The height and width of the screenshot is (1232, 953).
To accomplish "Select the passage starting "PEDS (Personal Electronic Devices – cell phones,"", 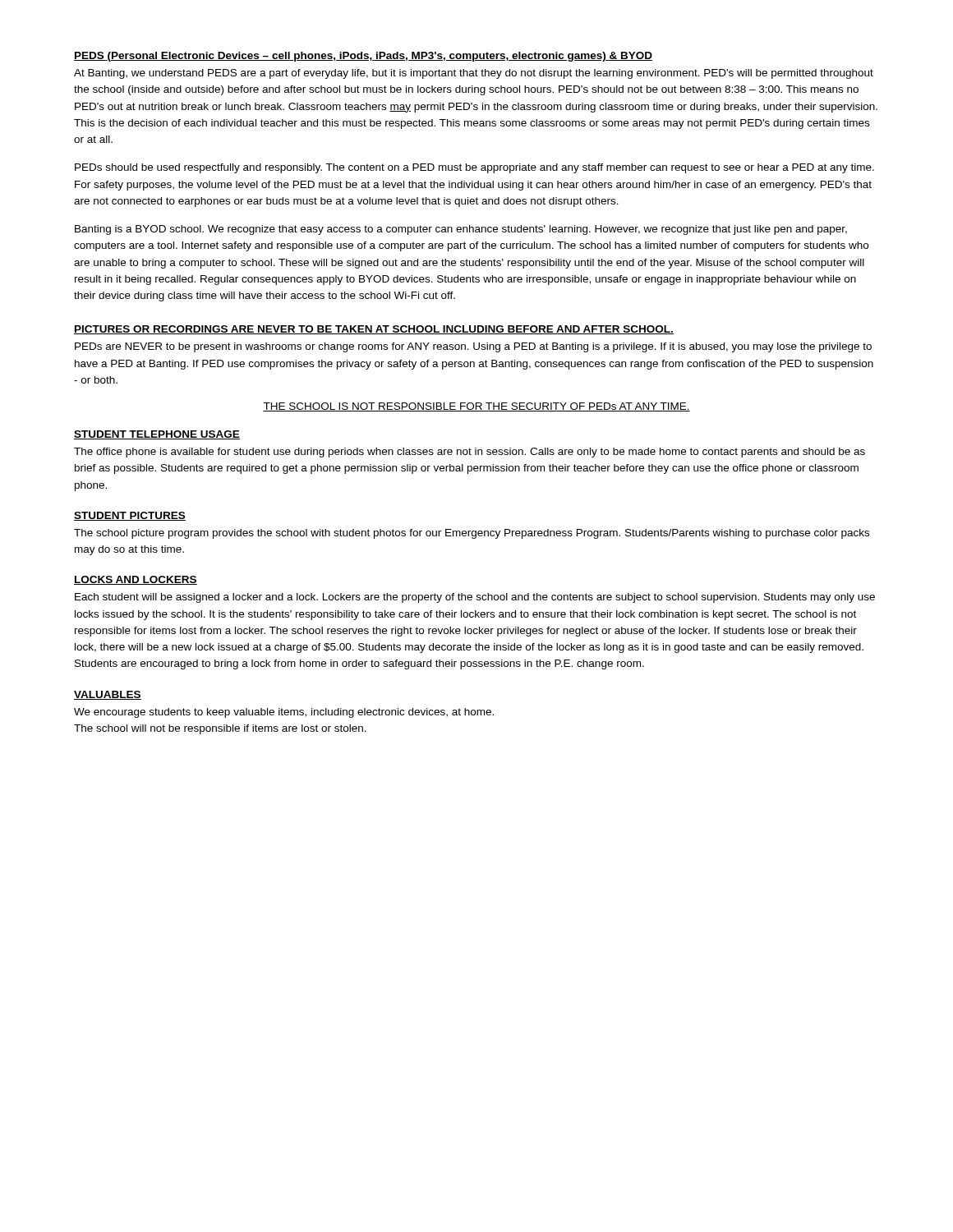I will coord(476,55).
